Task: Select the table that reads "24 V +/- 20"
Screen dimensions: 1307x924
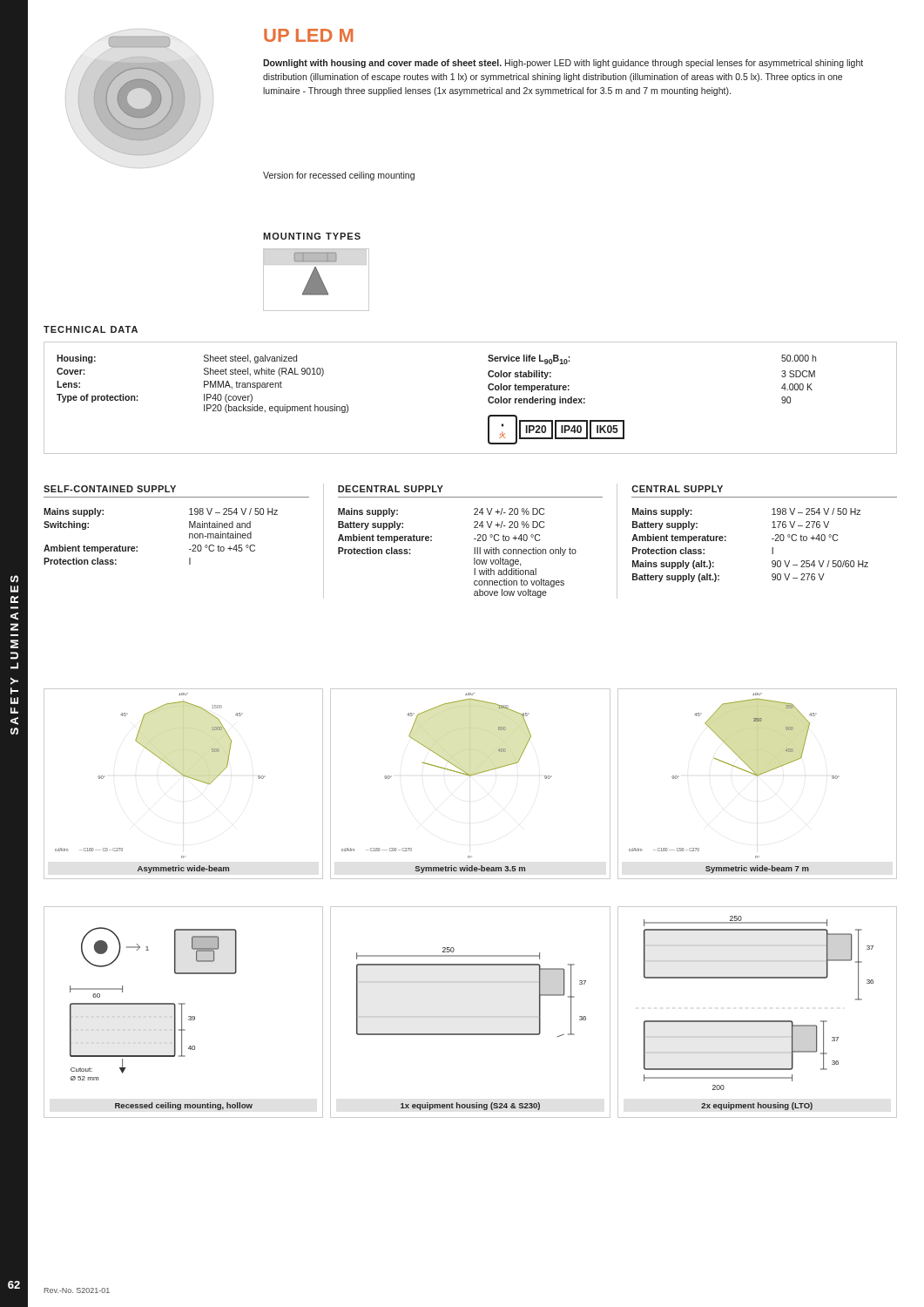Action: point(470,552)
